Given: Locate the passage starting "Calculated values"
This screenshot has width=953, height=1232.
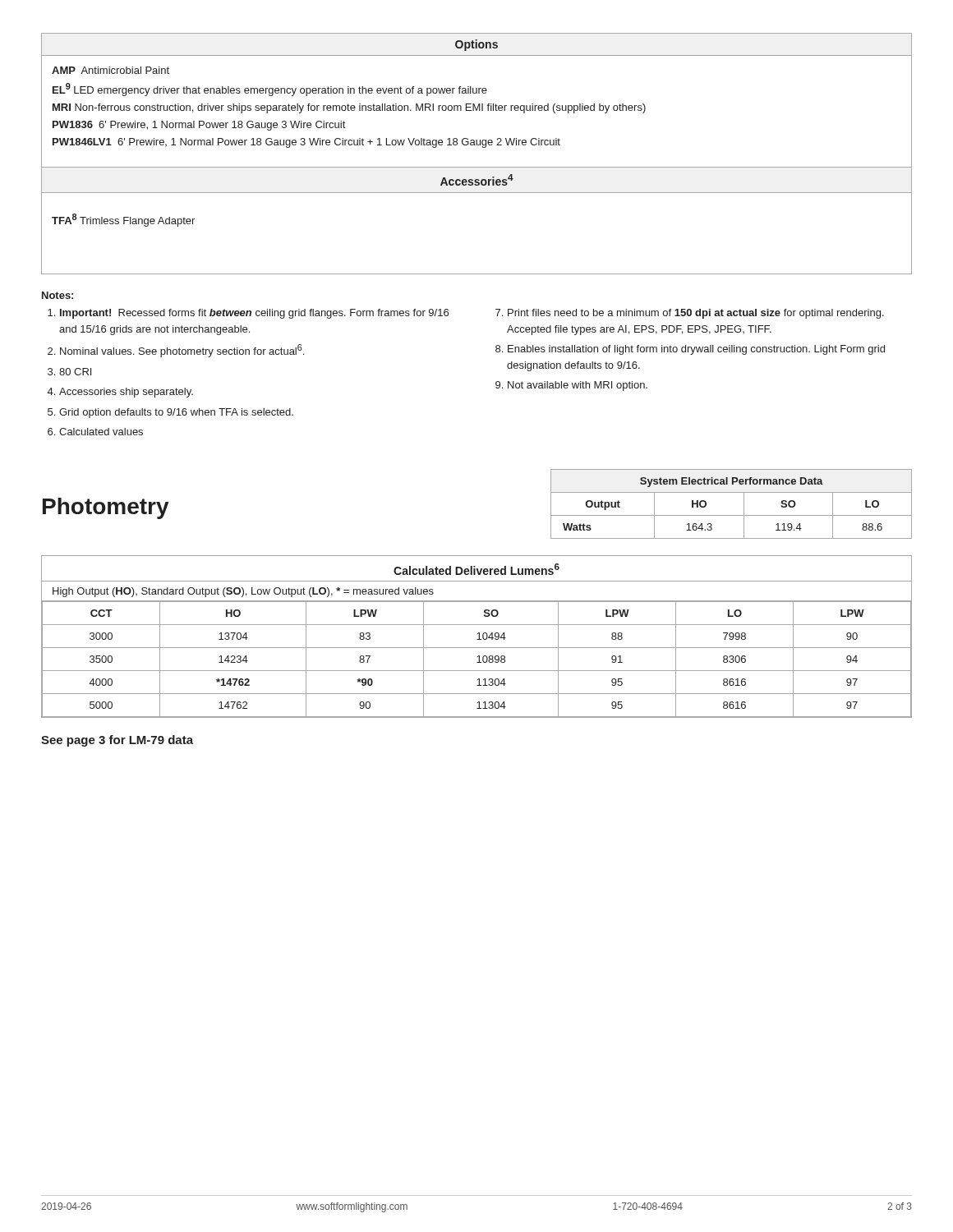Looking at the screenshot, I should [x=101, y=432].
